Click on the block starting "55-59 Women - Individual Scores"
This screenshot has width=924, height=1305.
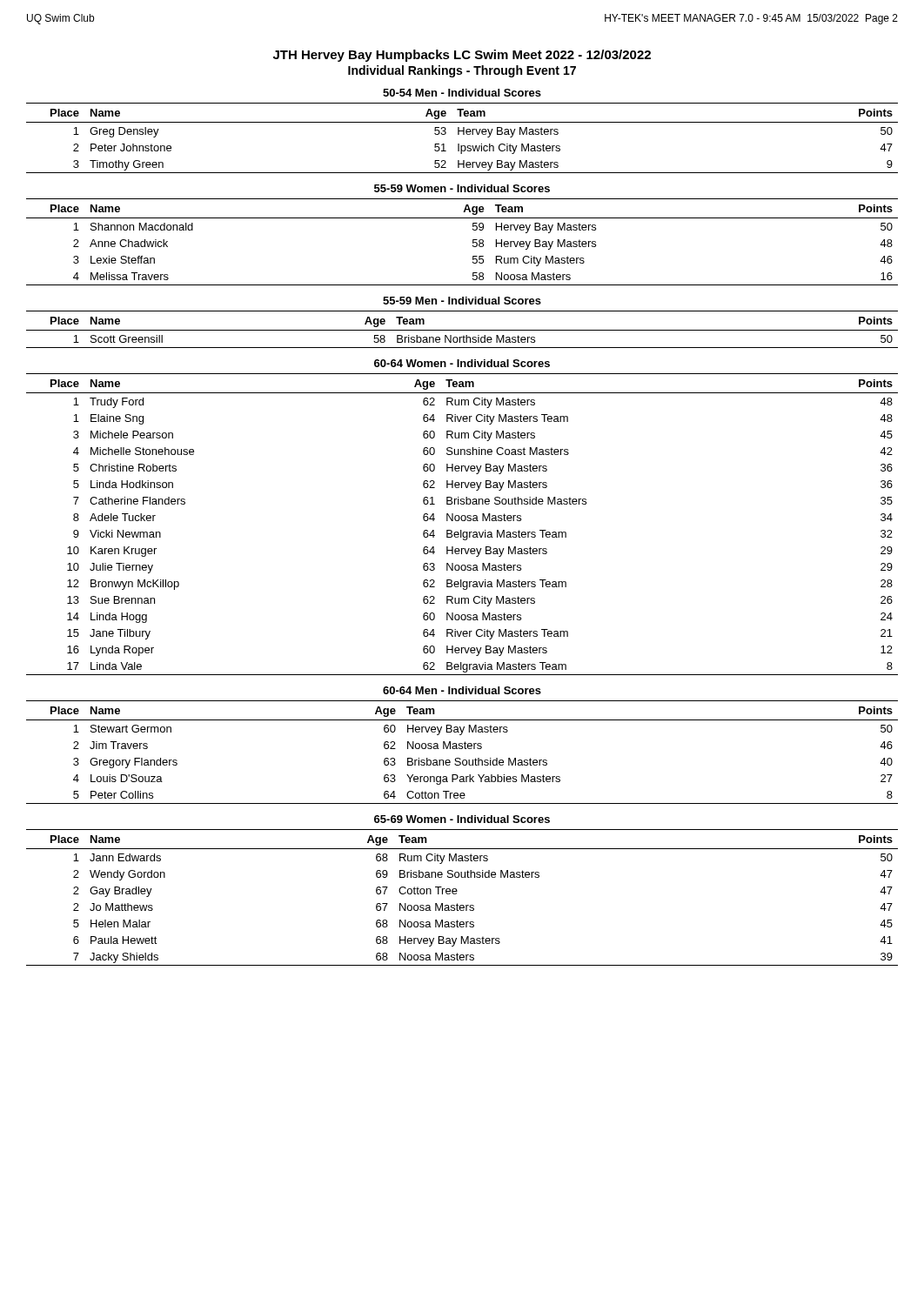462,188
